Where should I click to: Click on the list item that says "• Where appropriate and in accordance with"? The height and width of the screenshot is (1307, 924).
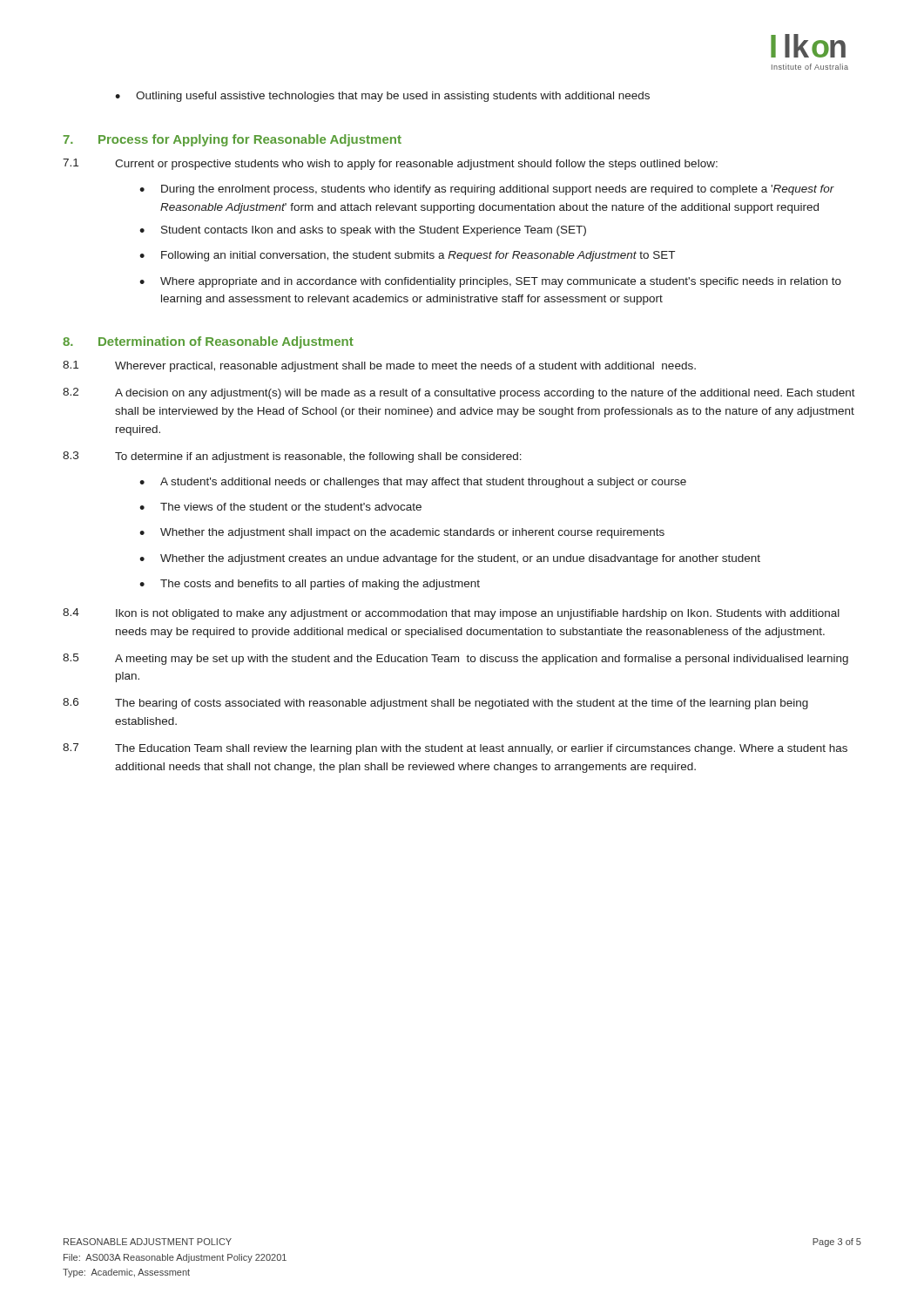[x=500, y=290]
